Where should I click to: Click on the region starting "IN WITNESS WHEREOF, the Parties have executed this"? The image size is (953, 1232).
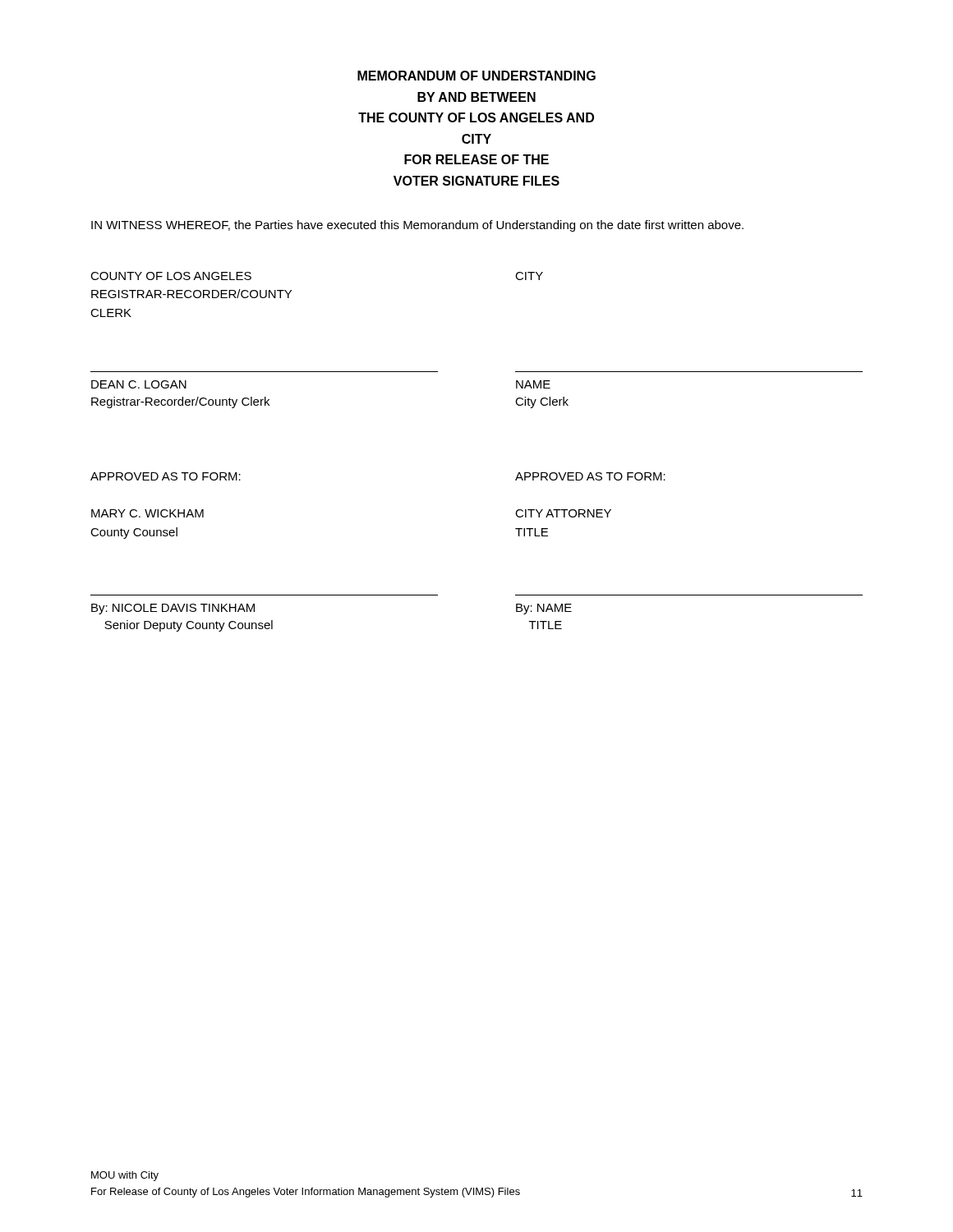(417, 224)
